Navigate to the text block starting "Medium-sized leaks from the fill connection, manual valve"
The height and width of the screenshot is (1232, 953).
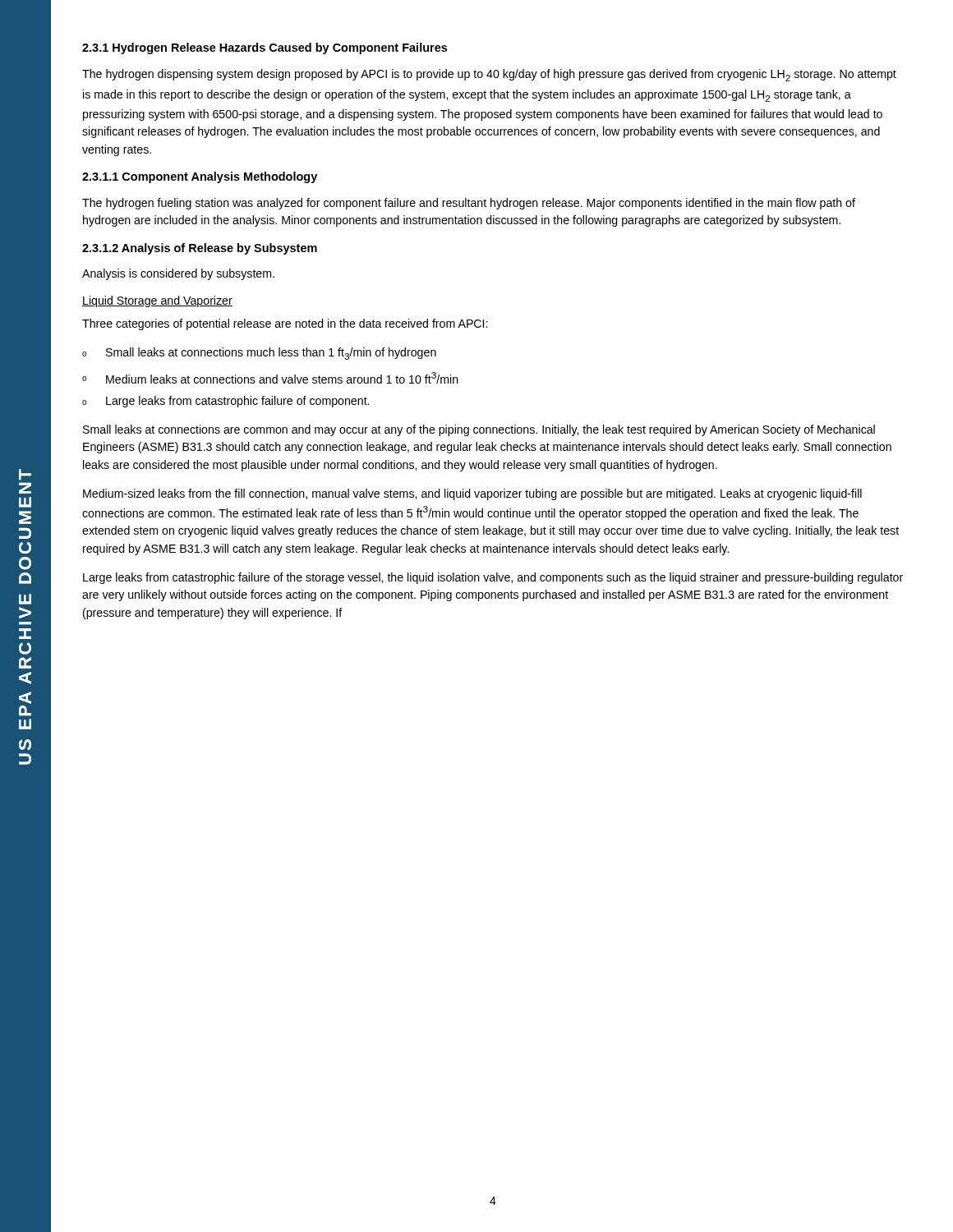[491, 521]
